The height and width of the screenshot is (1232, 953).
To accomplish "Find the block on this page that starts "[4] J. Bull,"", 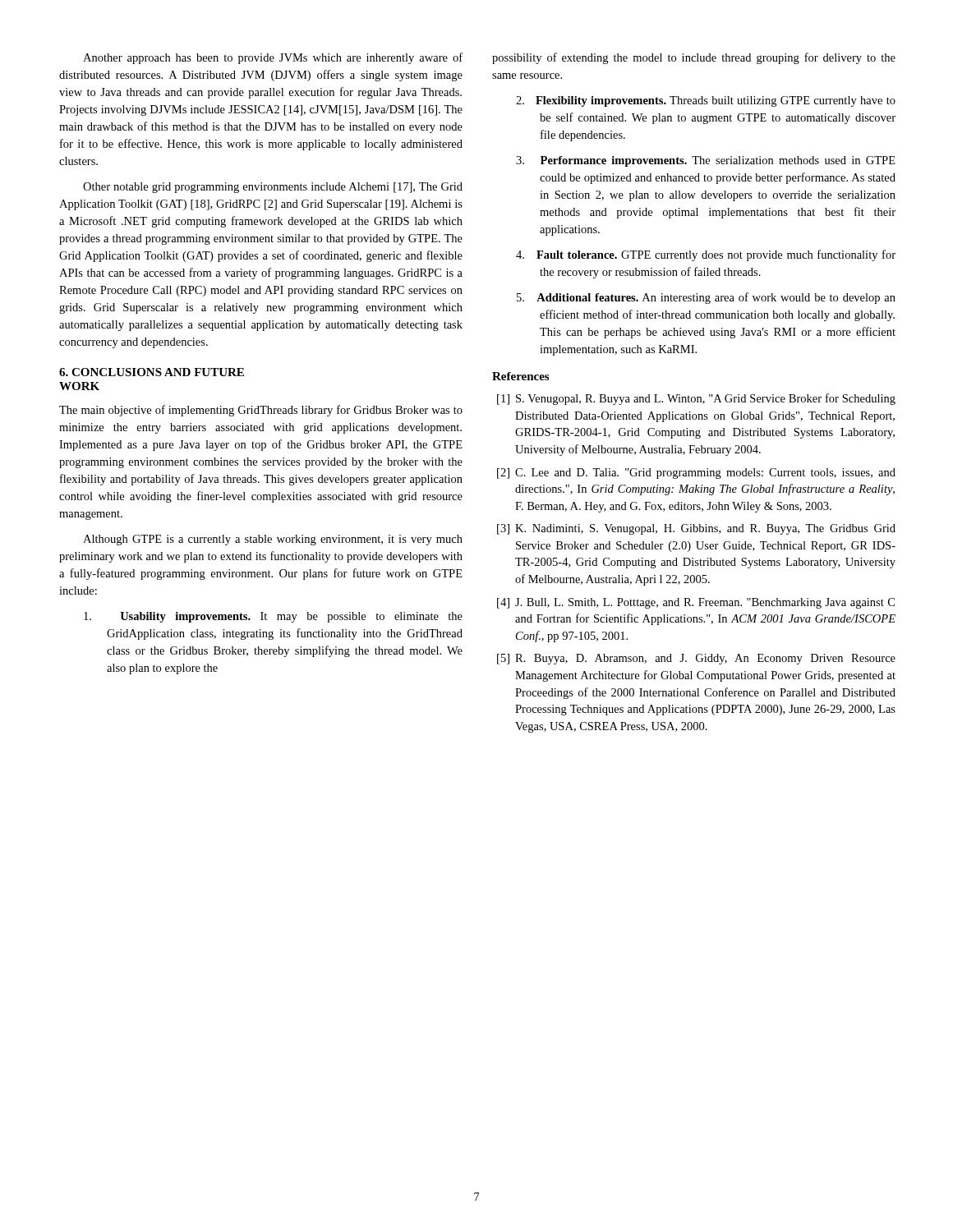I will coord(694,619).
